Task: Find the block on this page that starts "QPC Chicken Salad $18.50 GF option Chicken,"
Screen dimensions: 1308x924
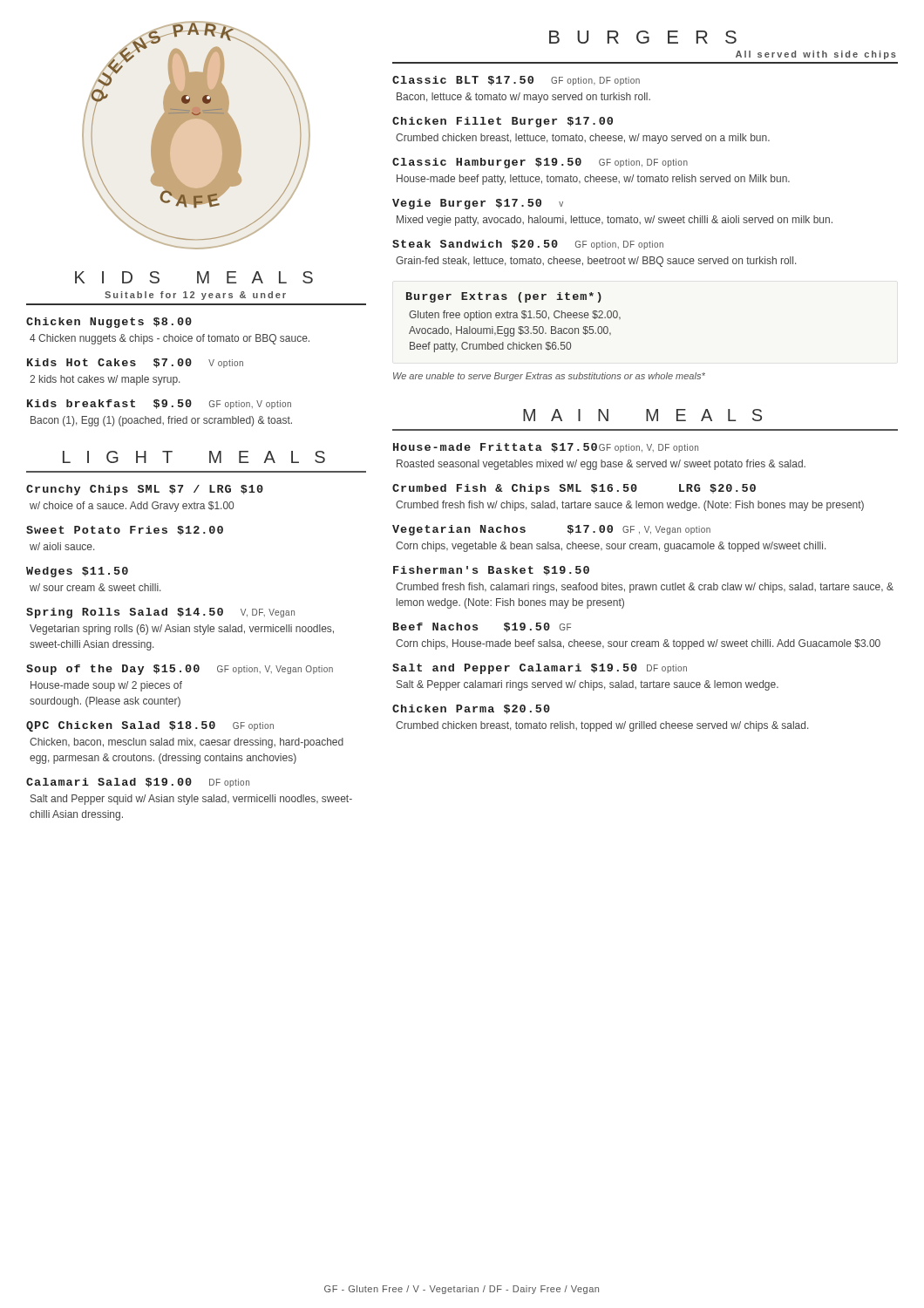Action: [x=196, y=742]
